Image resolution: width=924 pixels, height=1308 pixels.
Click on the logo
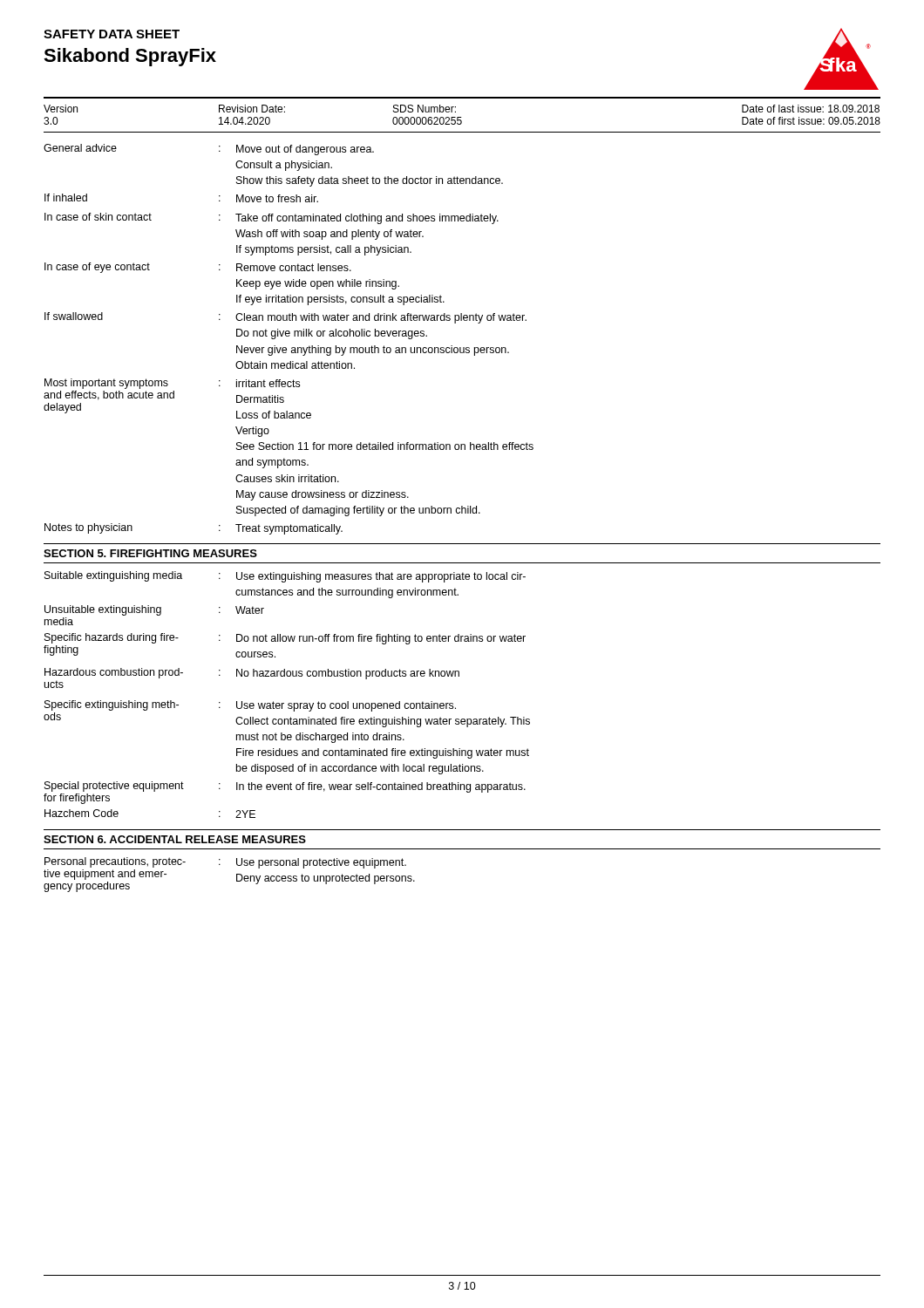point(841,59)
